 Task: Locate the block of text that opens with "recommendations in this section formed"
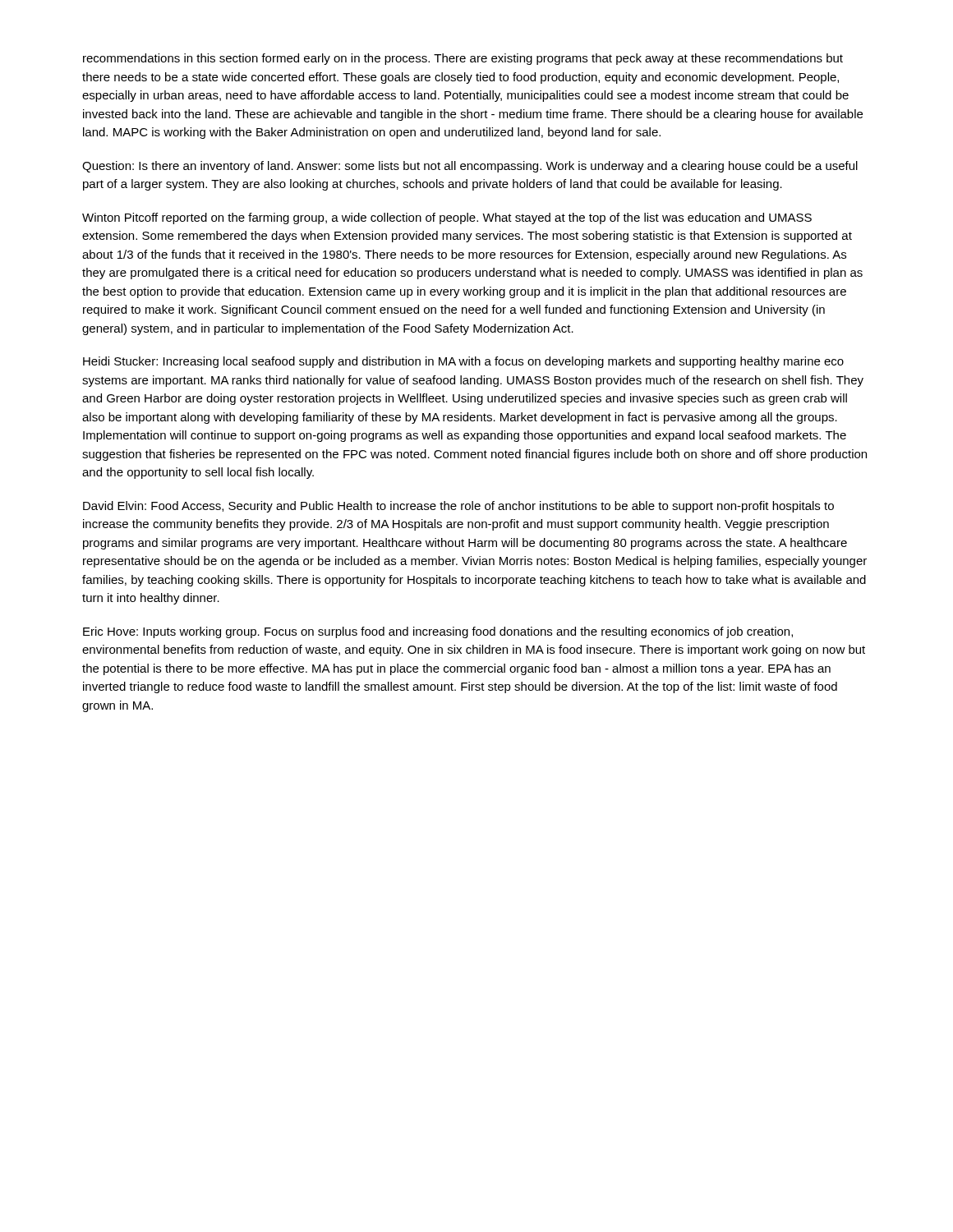pyautogui.click(x=473, y=95)
